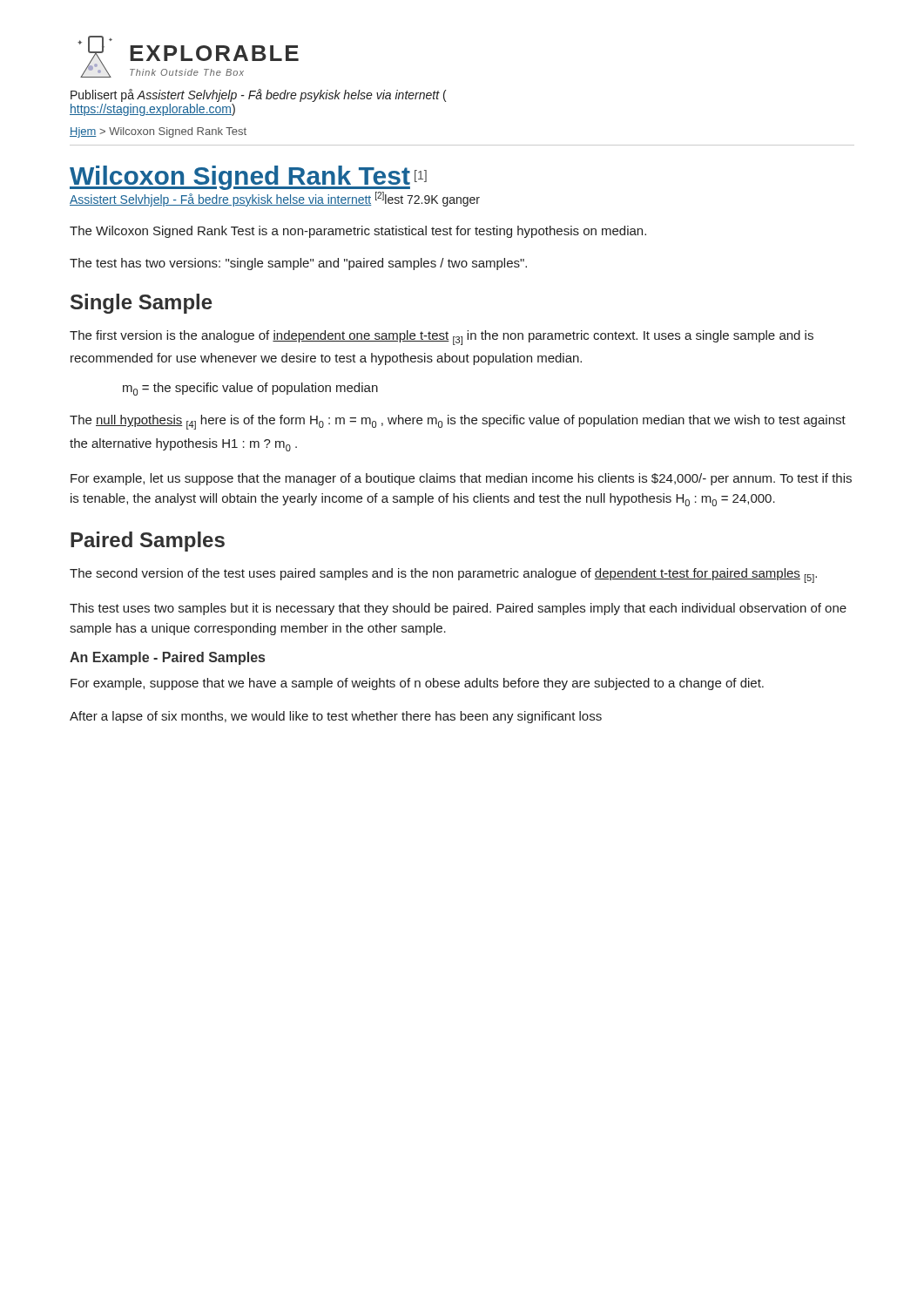Click on the text block that reads "The second version"
The width and height of the screenshot is (924, 1307).
[444, 574]
